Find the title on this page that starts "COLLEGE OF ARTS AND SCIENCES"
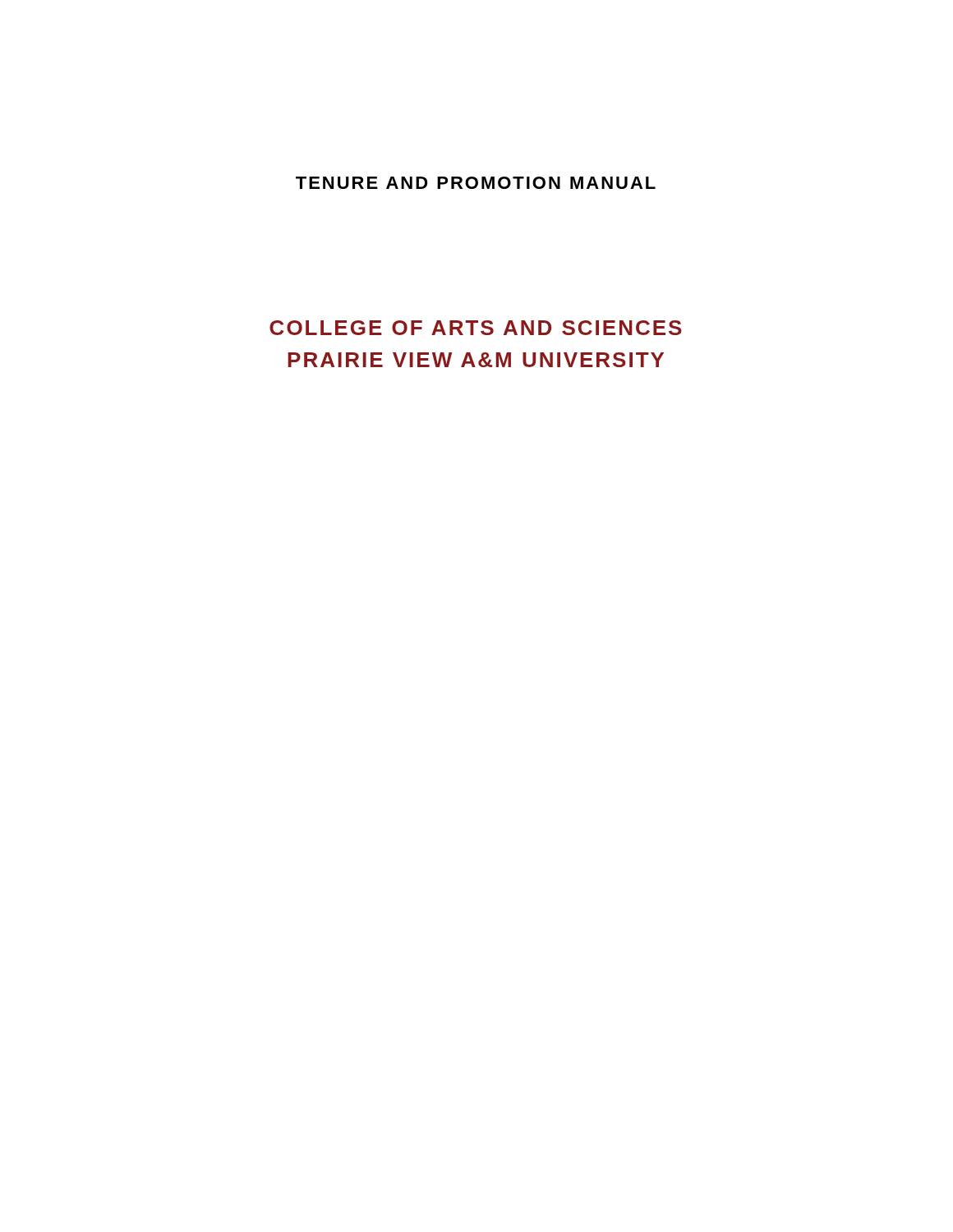The image size is (953, 1232). pos(476,344)
